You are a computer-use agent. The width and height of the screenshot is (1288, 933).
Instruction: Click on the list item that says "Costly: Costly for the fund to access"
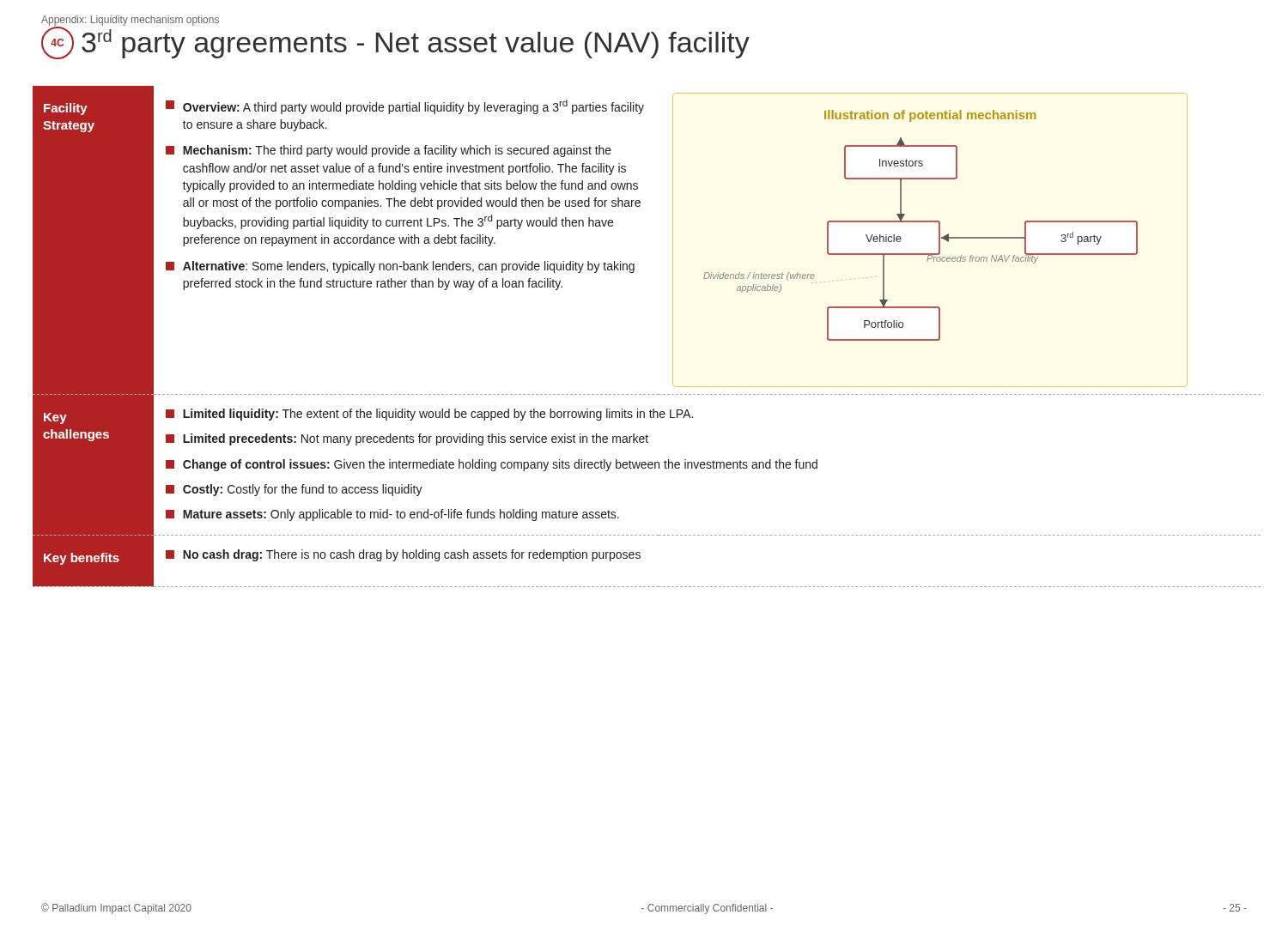294,489
